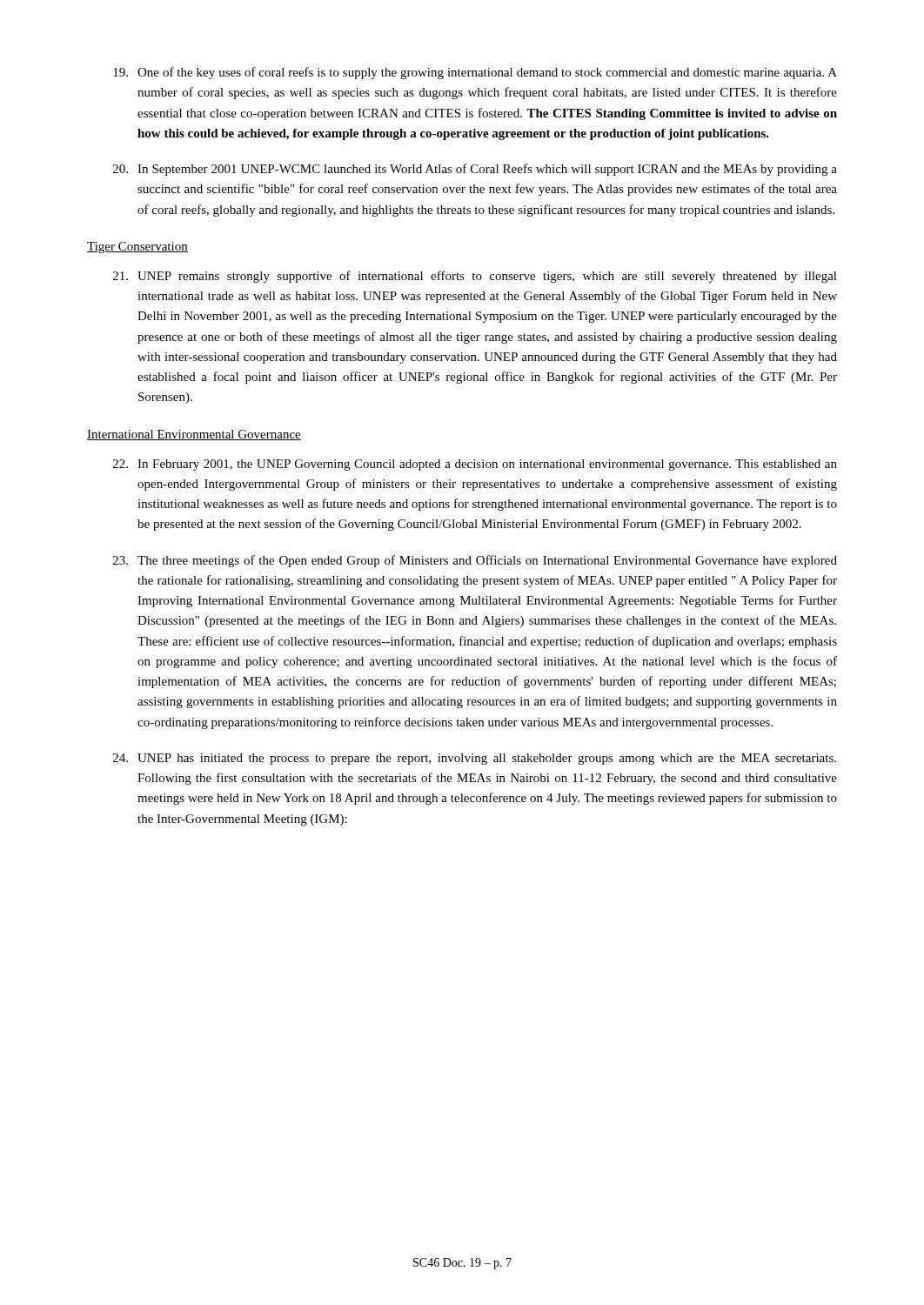
Task: Select the text block starting "24. UNEP has initiated the process to"
Action: click(x=462, y=788)
